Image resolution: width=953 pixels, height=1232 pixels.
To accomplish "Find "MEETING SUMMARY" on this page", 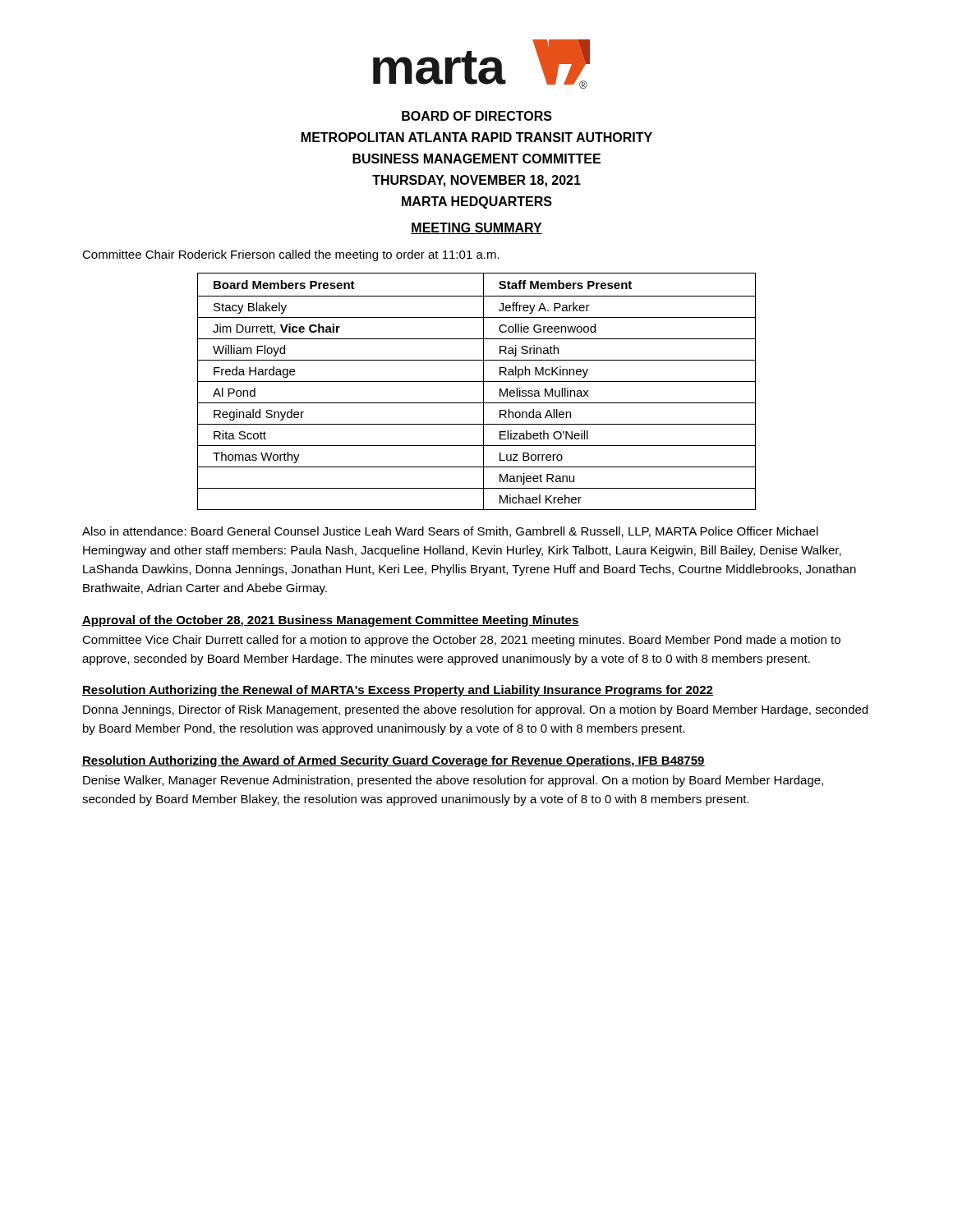I will click(x=476, y=228).
